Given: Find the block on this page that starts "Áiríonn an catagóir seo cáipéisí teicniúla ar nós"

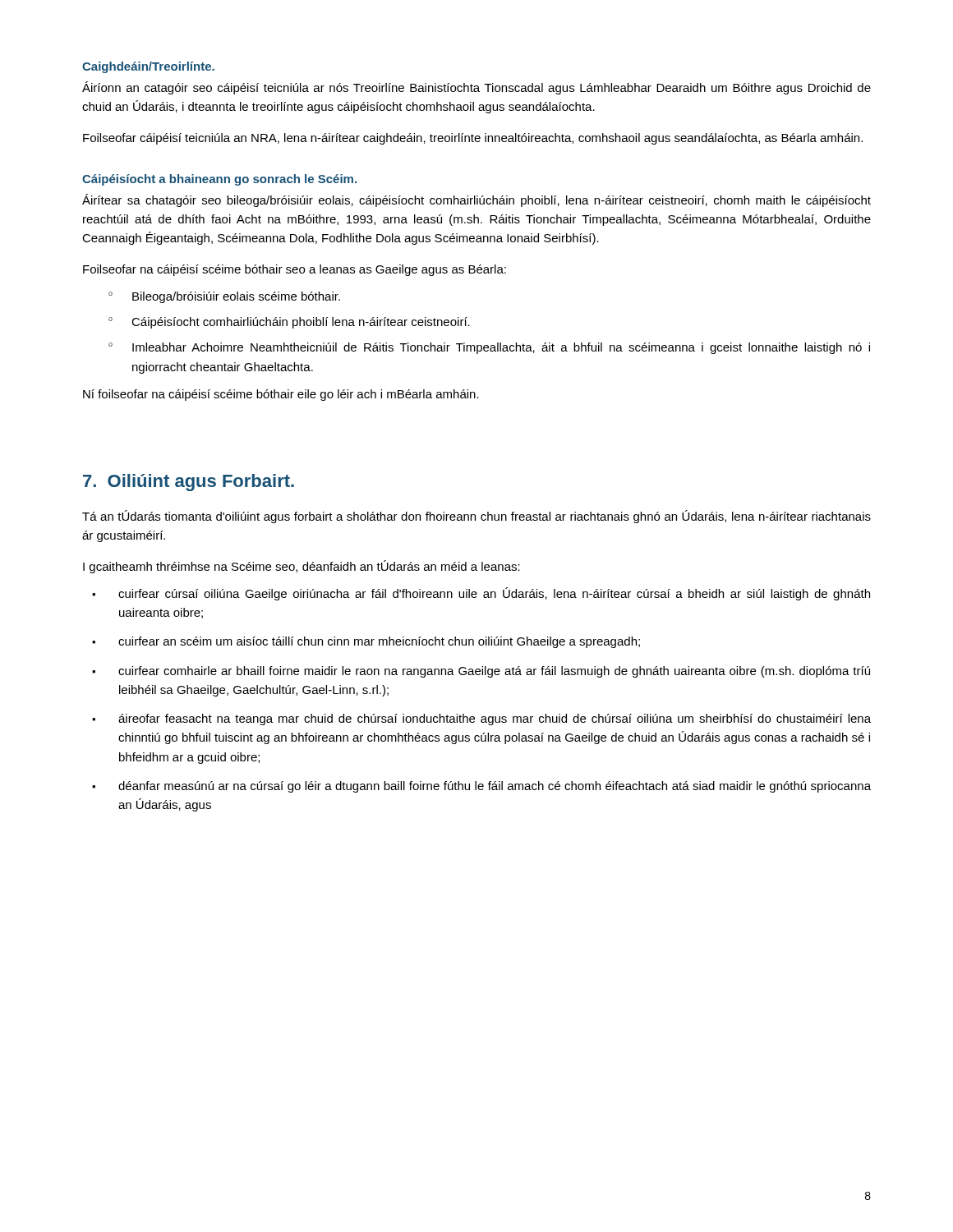Looking at the screenshot, I should (x=476, y=97).
